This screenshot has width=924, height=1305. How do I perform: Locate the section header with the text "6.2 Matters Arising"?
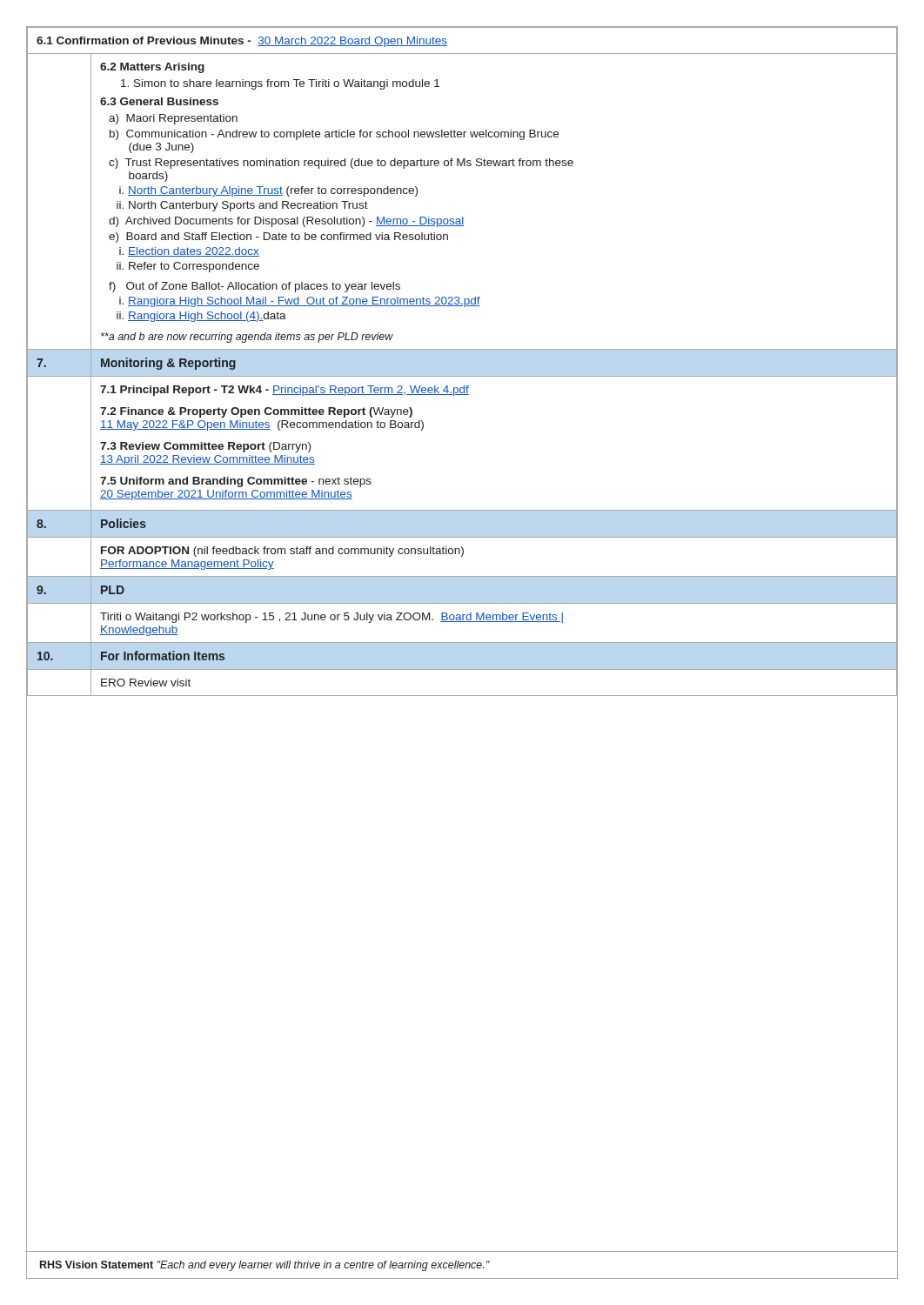(152, 67)
